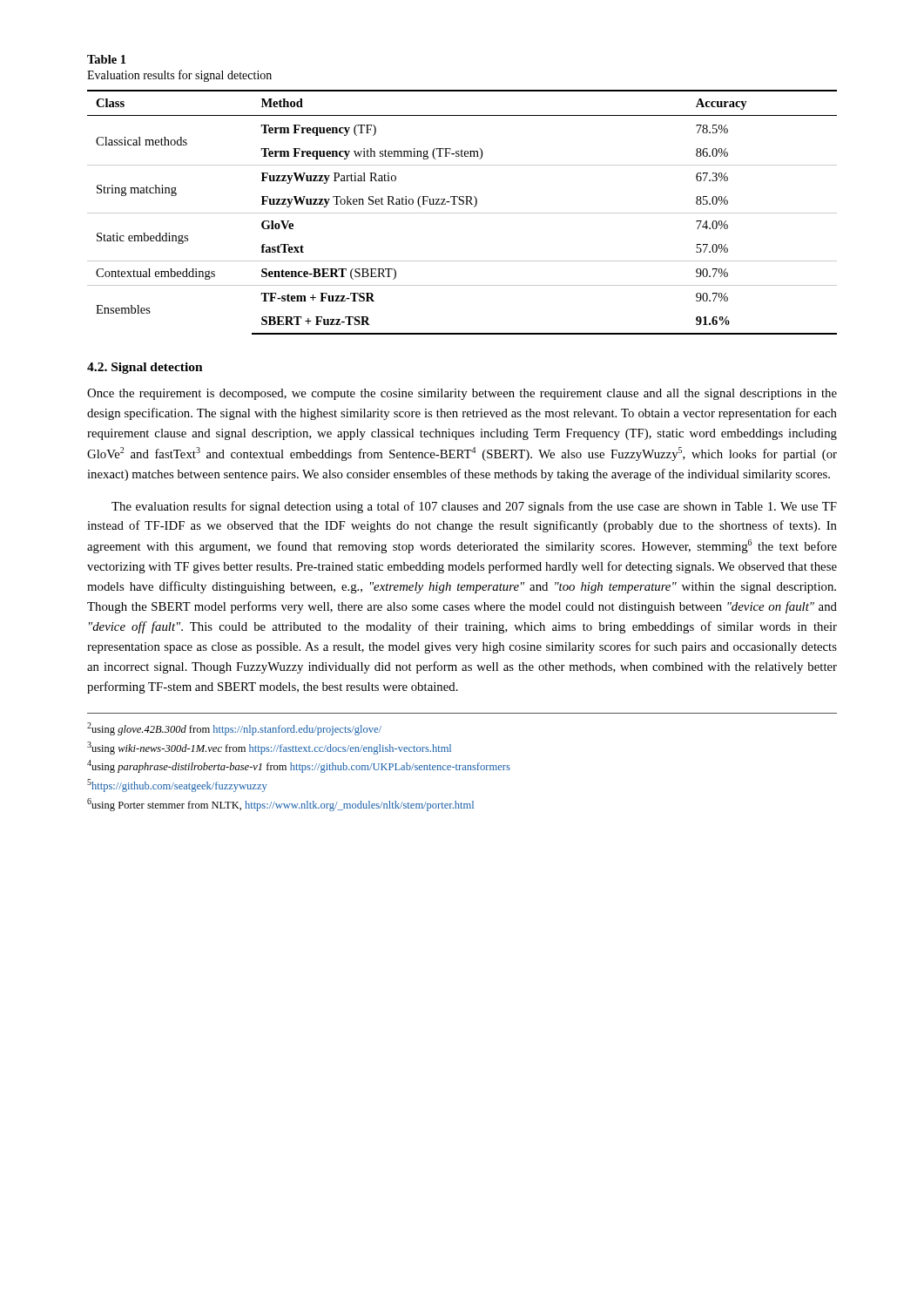Image resolution: width=924 pixels, height=1307 pixels.
Task: Point to the block beginning "Once the requirement is"
Action: tap(462, 433)
